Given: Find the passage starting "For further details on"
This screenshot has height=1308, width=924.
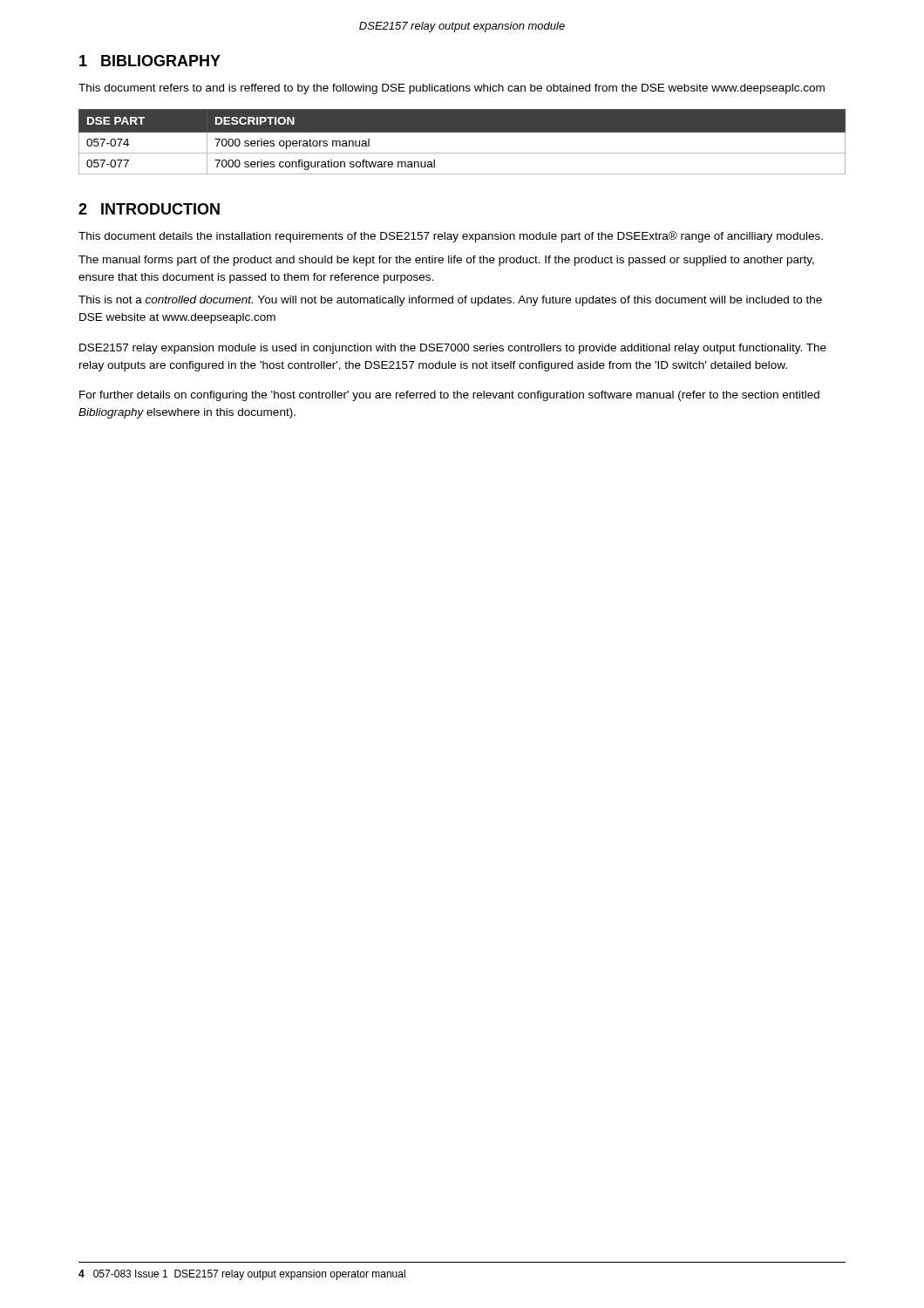Looking at the screenshot, I should coord(449,403).
